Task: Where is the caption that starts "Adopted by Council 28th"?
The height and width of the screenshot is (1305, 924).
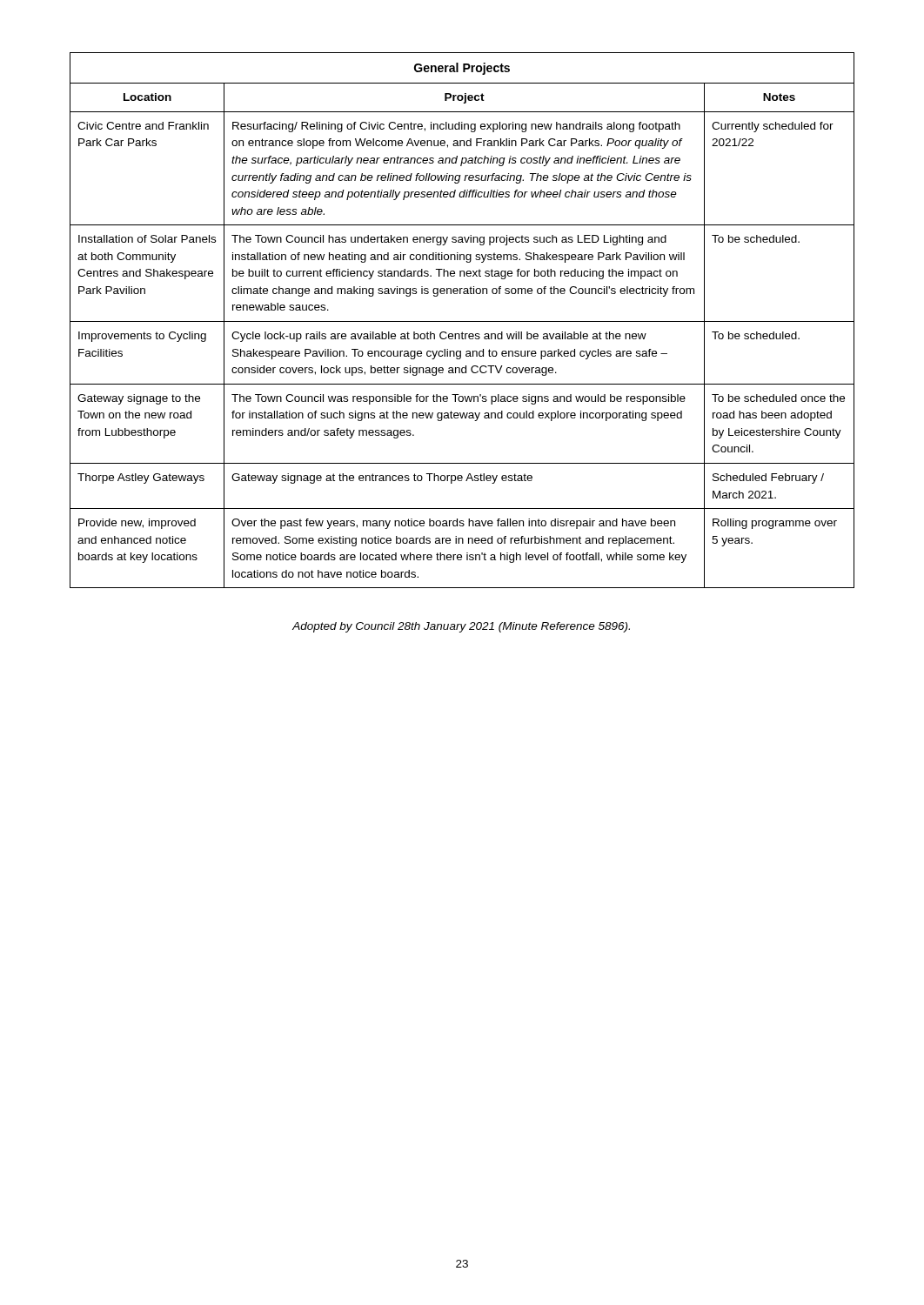Action: pyautogui.click(x=462, y=626)
